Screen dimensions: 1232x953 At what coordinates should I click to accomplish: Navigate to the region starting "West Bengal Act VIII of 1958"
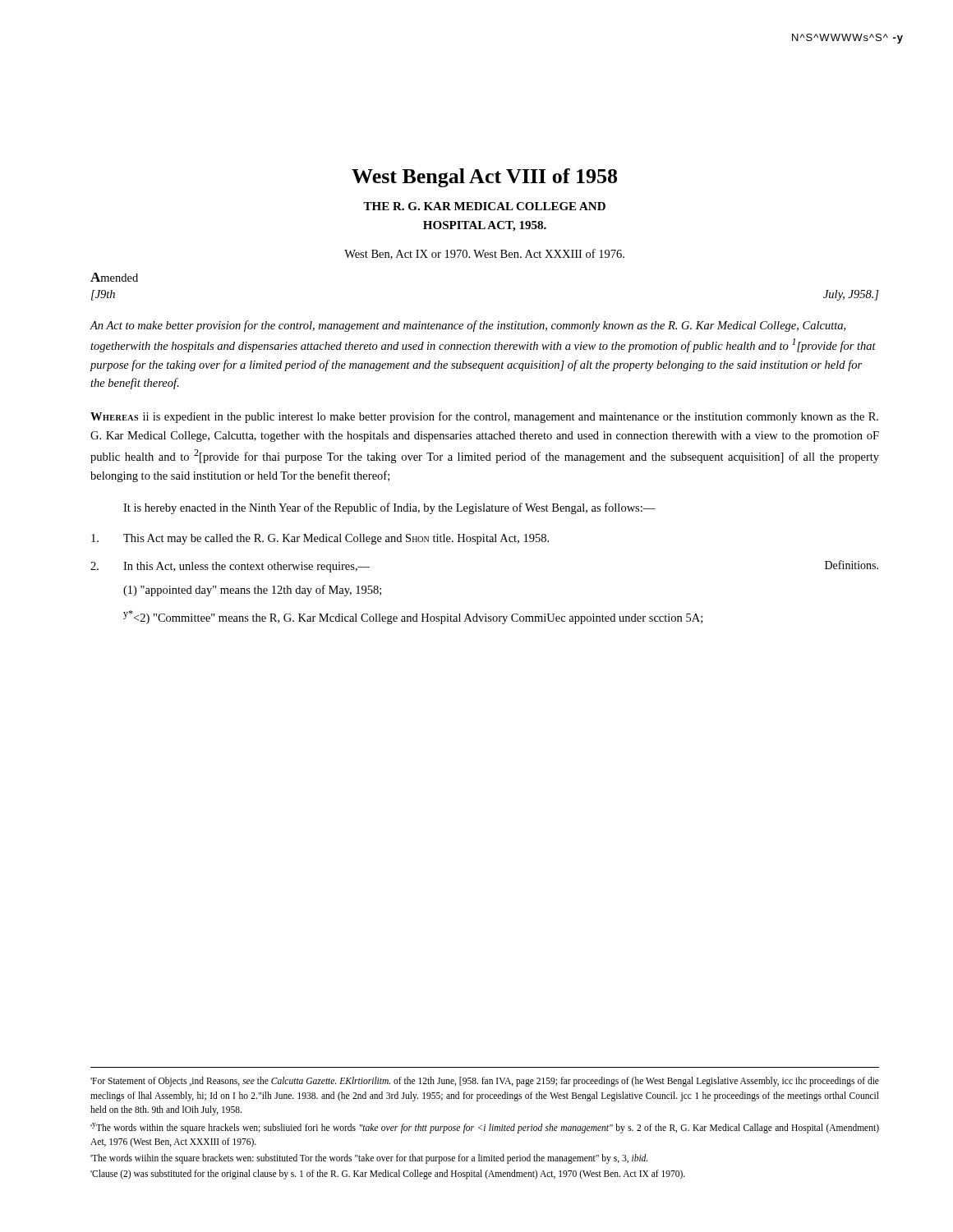click(485, 176)
